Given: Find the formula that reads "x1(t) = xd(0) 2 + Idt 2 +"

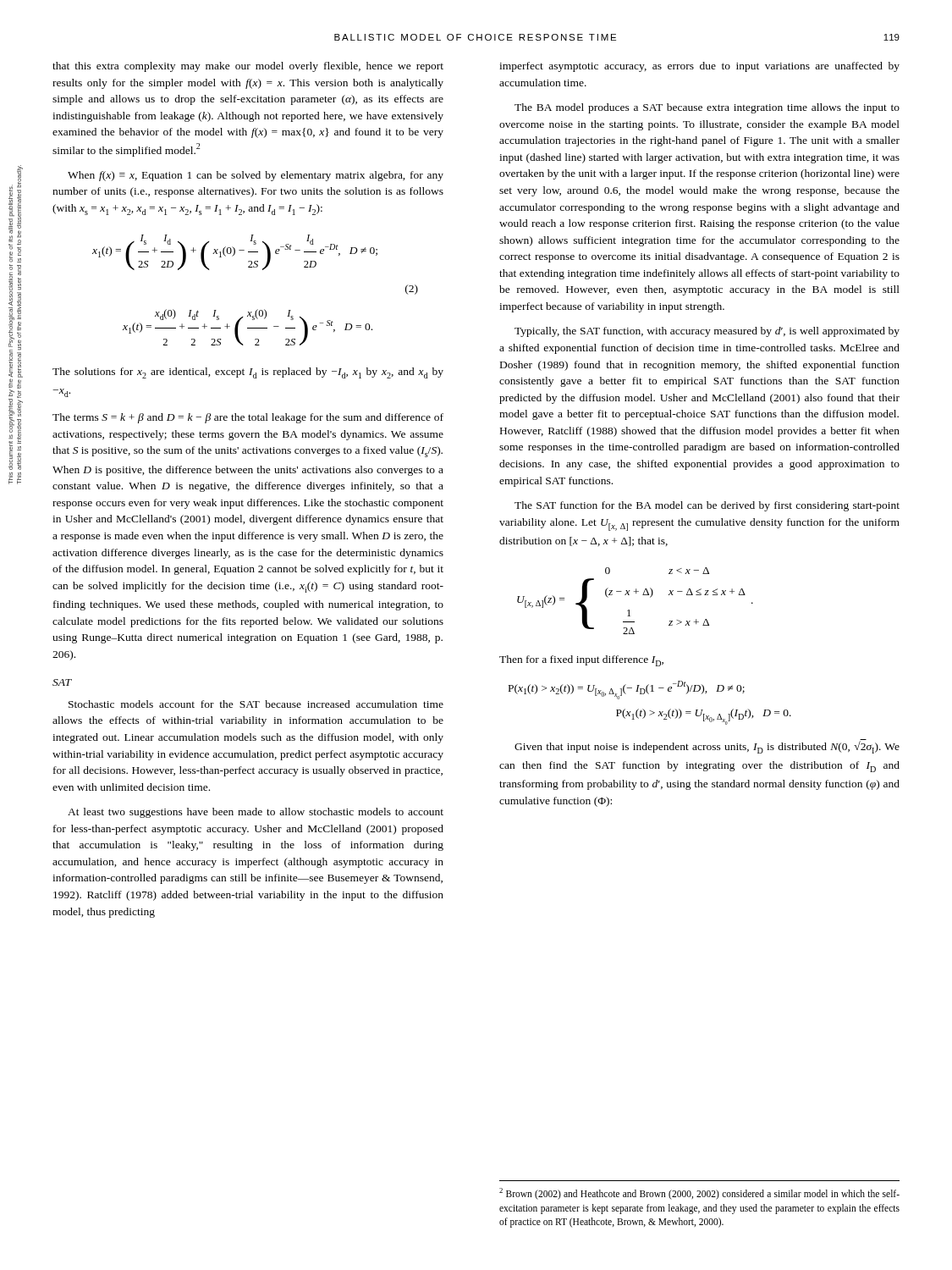Looking at the screenshot, I should [248, 327].
